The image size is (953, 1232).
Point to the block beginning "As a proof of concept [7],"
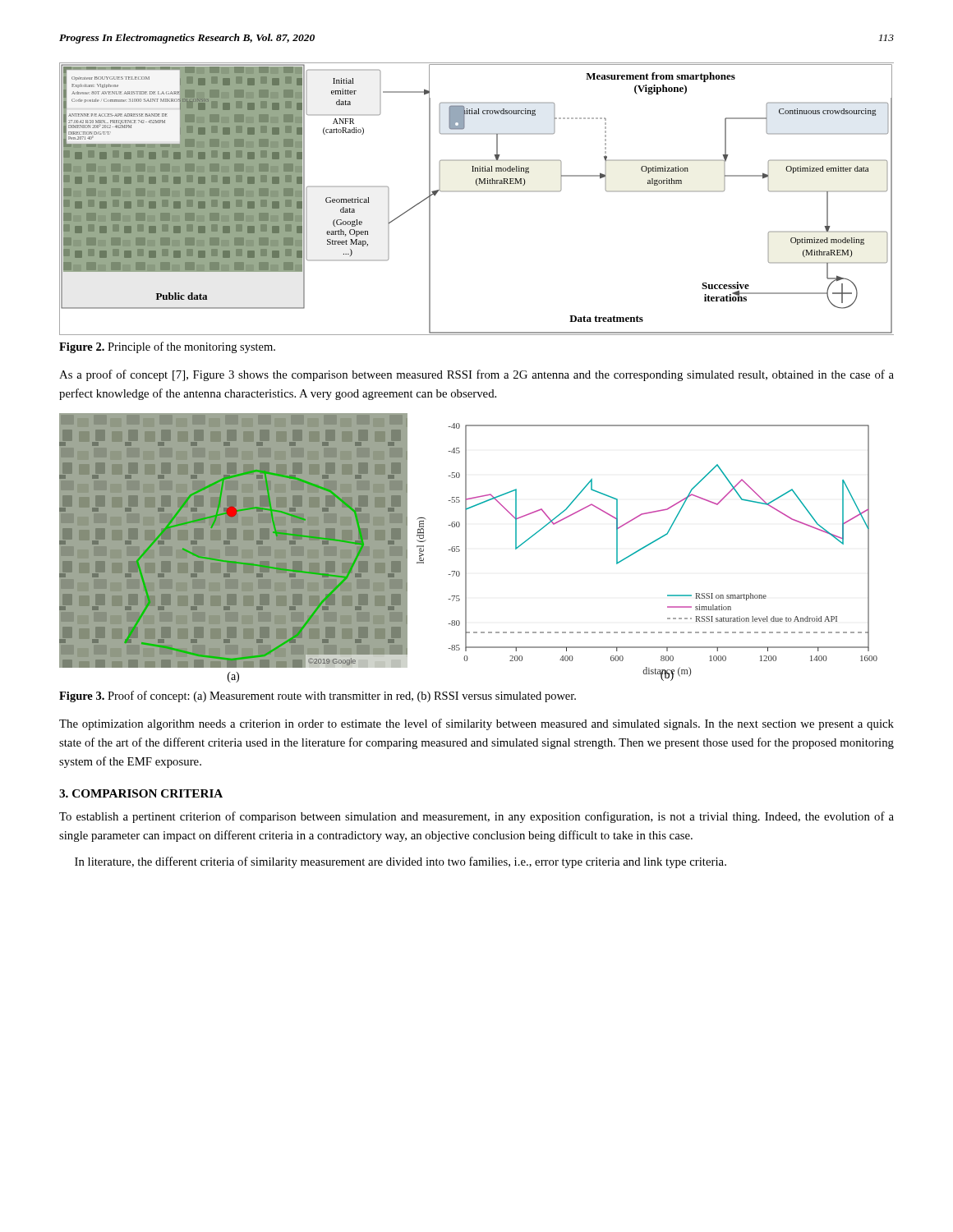click(476, 384)
